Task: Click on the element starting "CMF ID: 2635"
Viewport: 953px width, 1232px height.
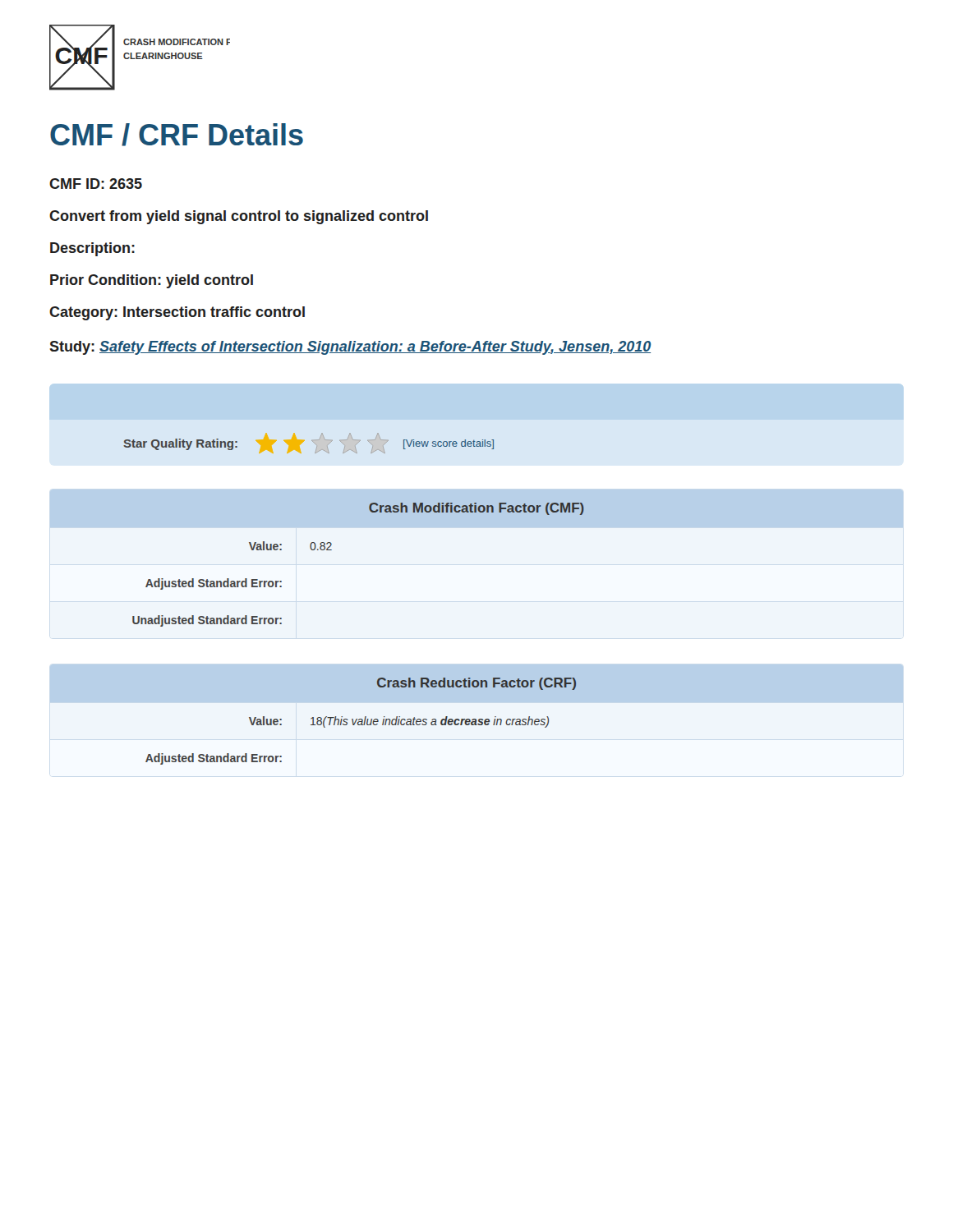Action: click(96, 184)
